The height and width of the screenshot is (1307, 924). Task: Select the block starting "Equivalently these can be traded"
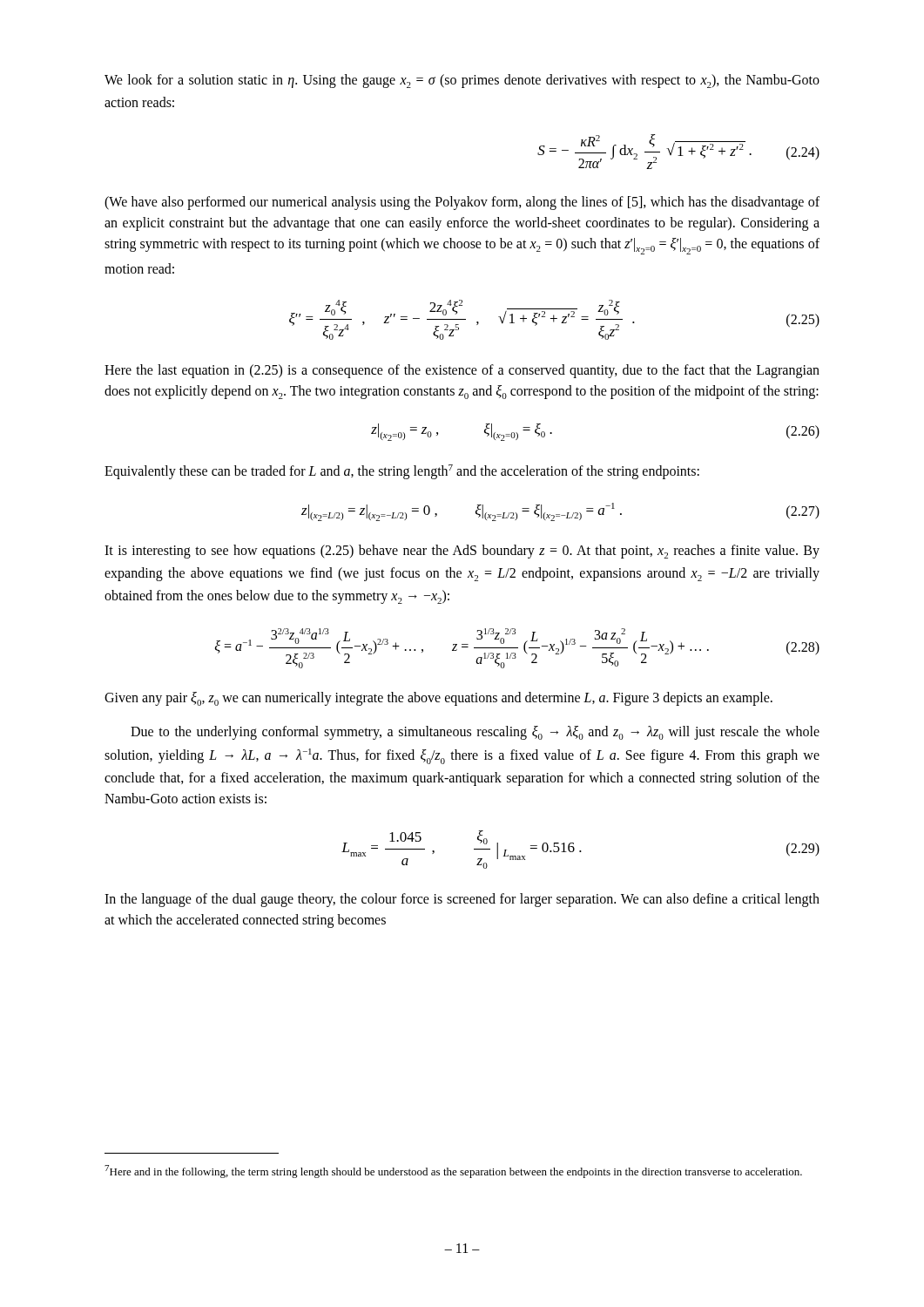click(x=402, y=471)
